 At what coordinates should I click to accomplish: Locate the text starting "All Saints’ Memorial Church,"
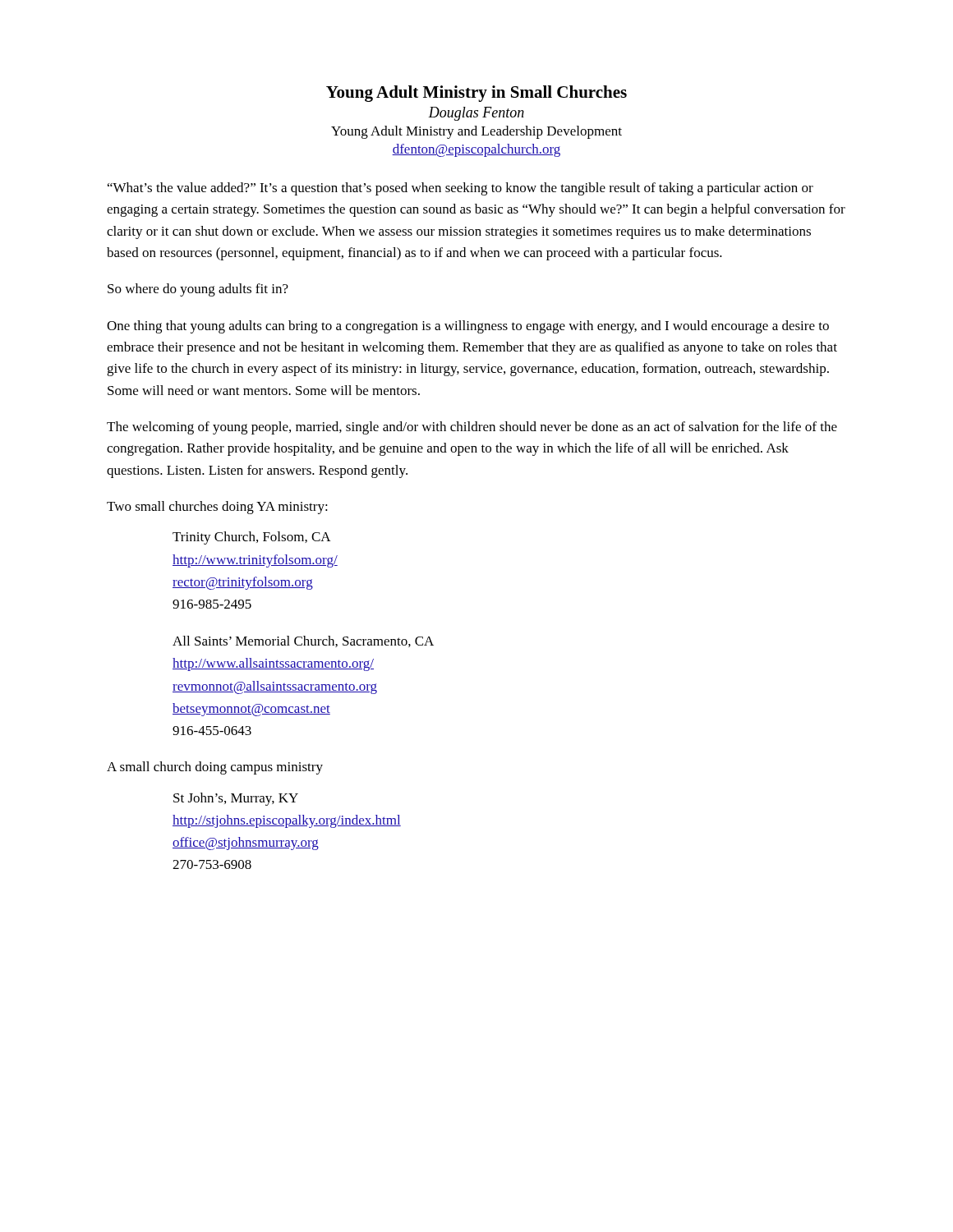[303, 686]
